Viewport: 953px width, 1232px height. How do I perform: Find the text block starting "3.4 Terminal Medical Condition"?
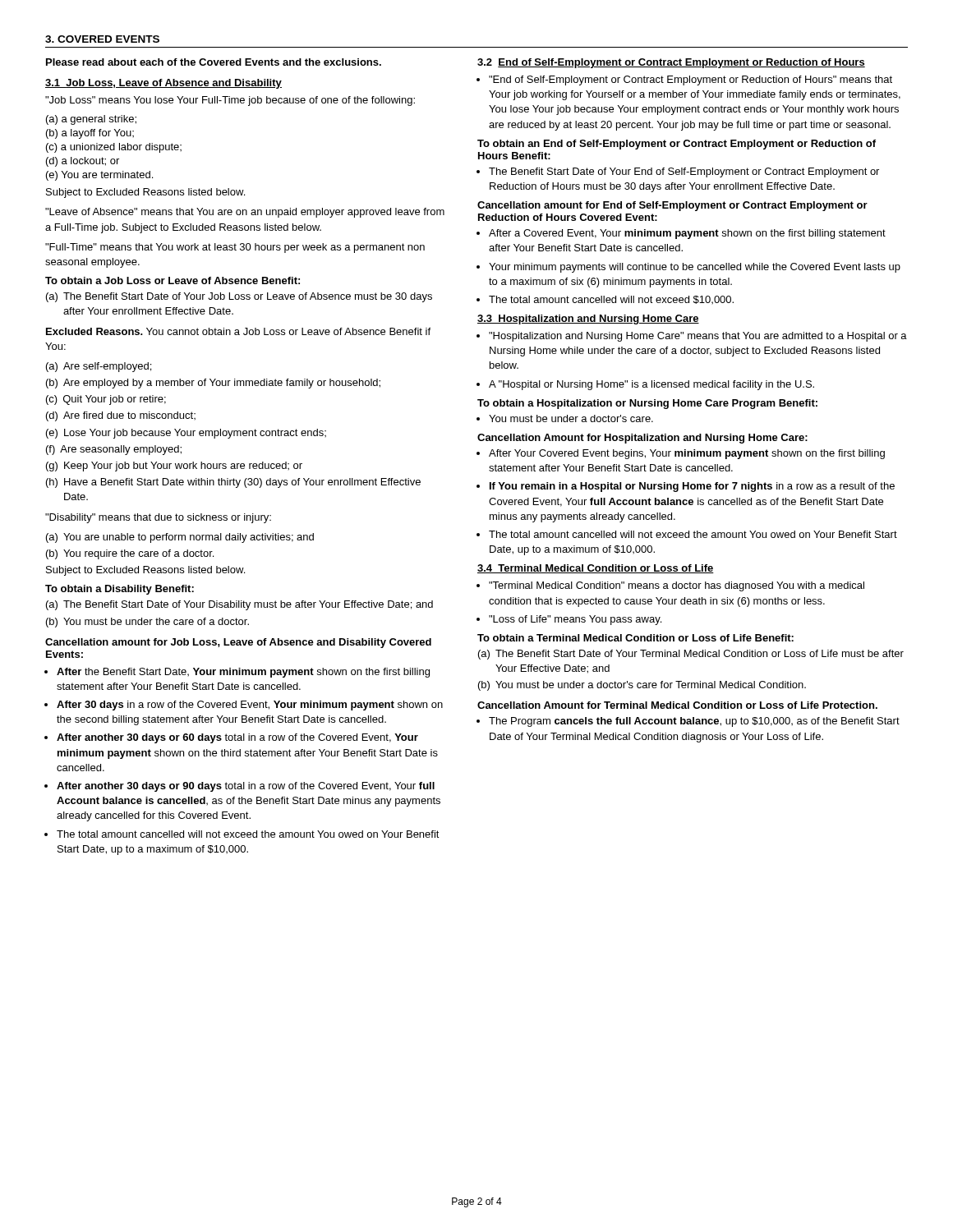595,568
